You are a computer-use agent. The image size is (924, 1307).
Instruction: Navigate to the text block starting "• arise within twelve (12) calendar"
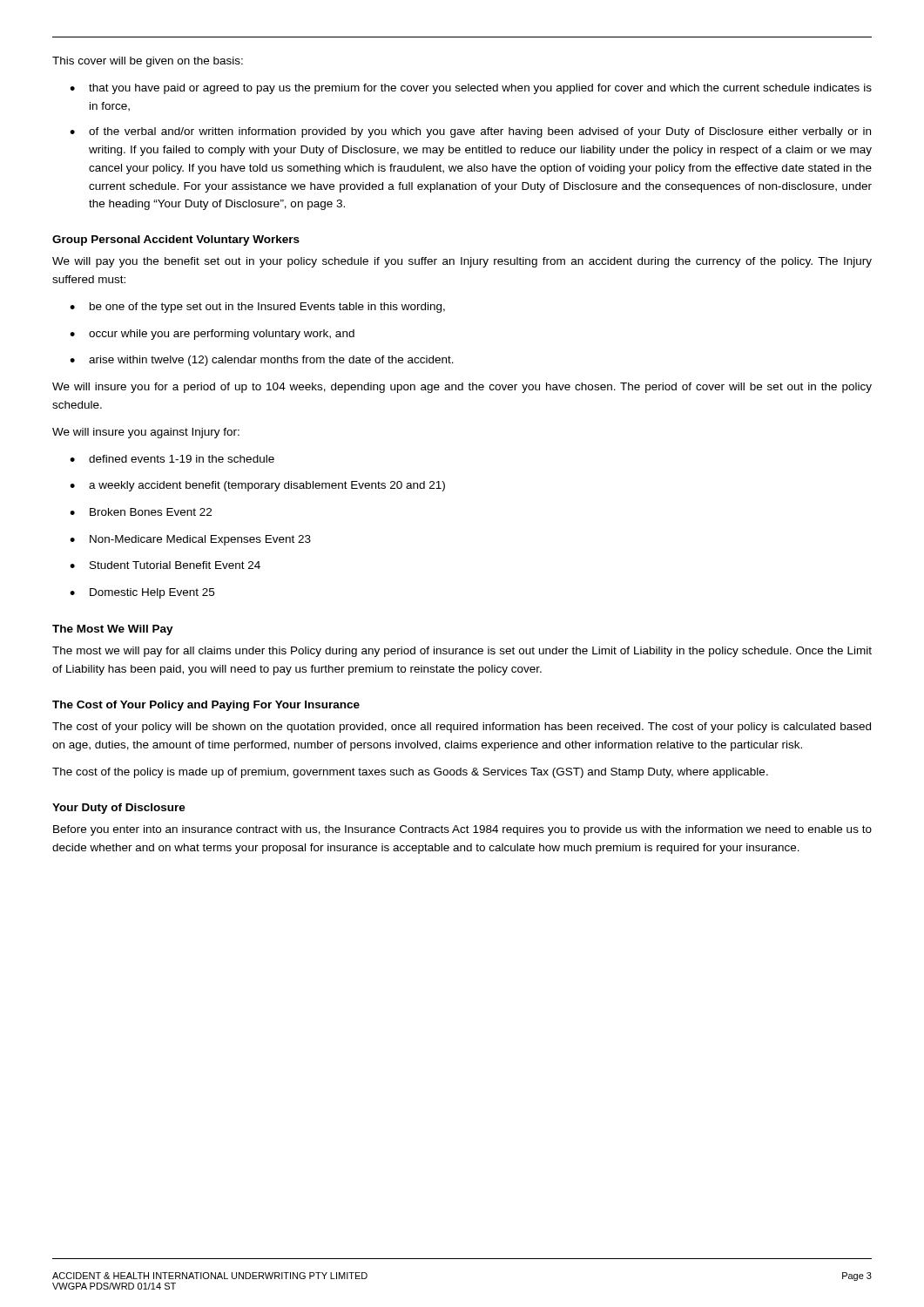[x=262, y=361]
